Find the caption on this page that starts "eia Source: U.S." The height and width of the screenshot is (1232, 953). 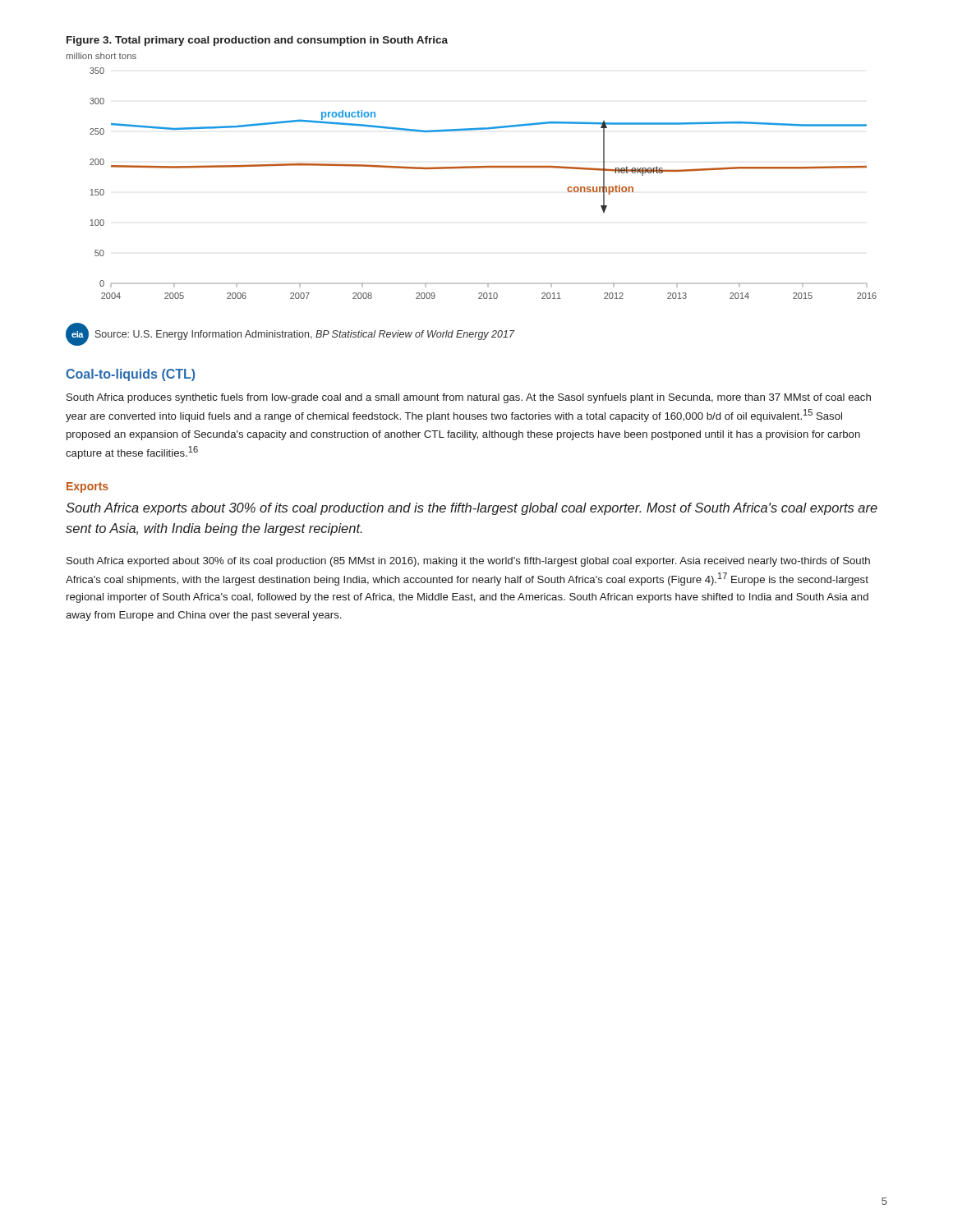tap(290, 334)
